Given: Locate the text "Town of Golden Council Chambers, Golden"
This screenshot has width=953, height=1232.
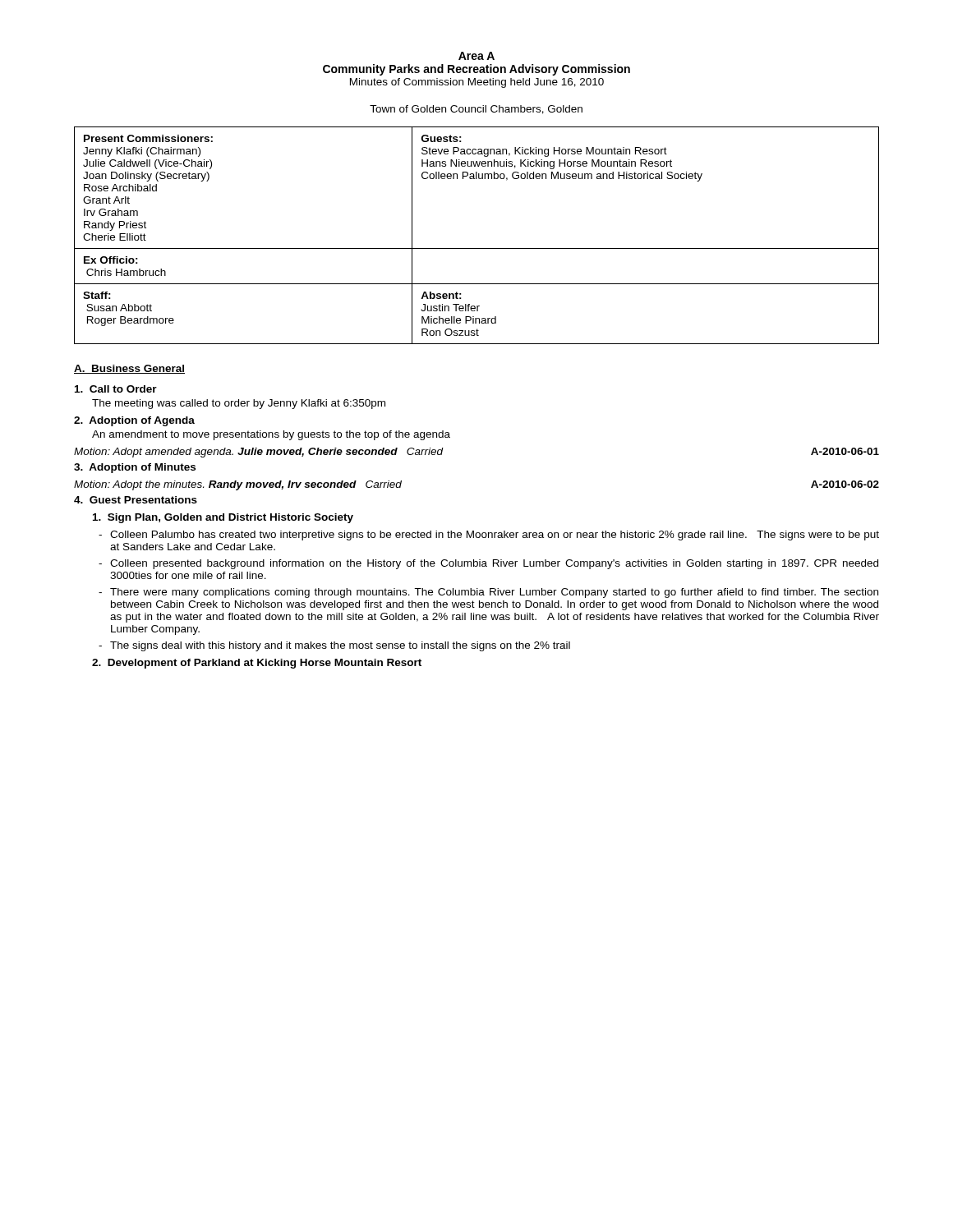Looking at the screenshot, I should click(x=476, y=109).
